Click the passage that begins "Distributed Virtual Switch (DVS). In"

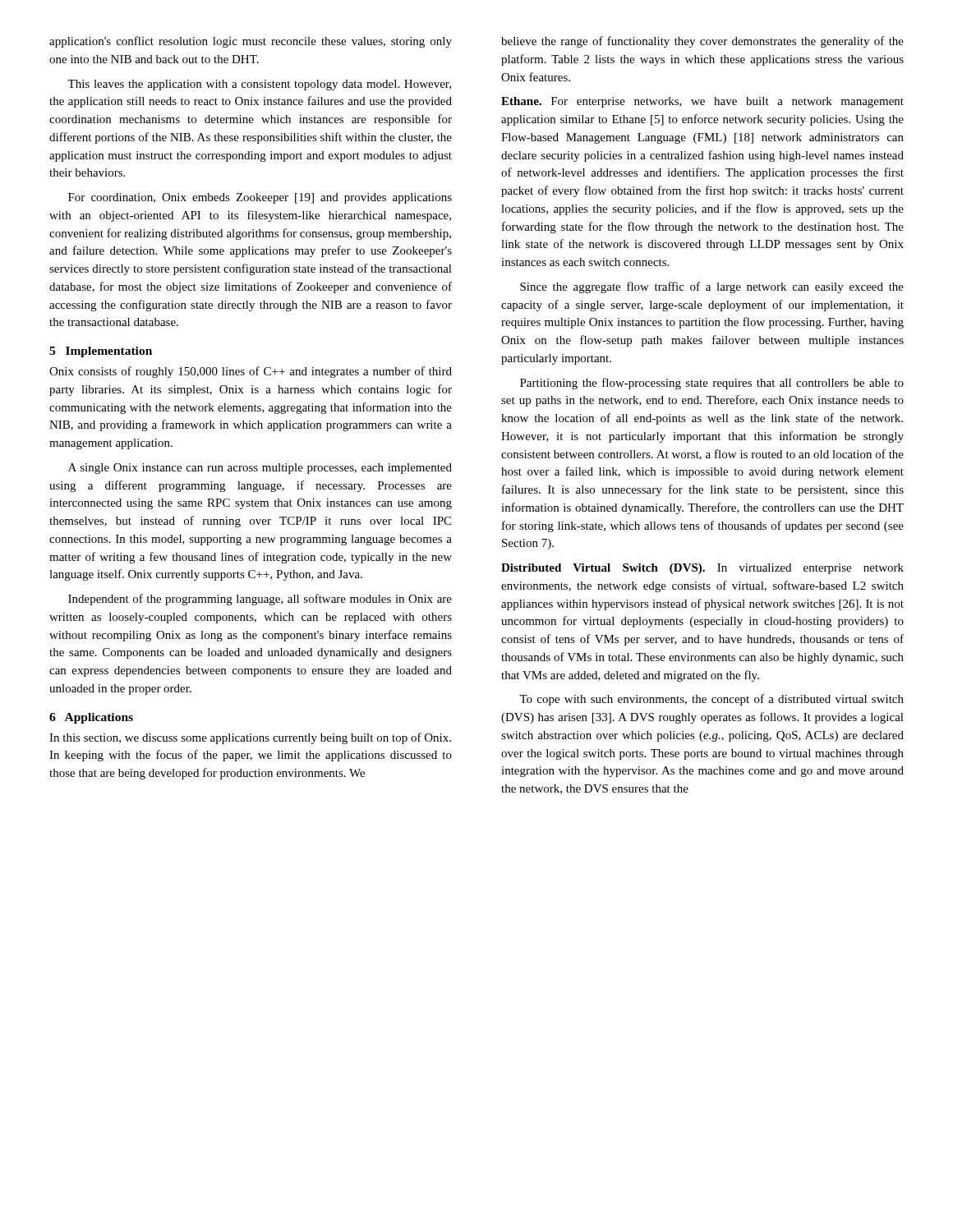[x=702, y=622]
